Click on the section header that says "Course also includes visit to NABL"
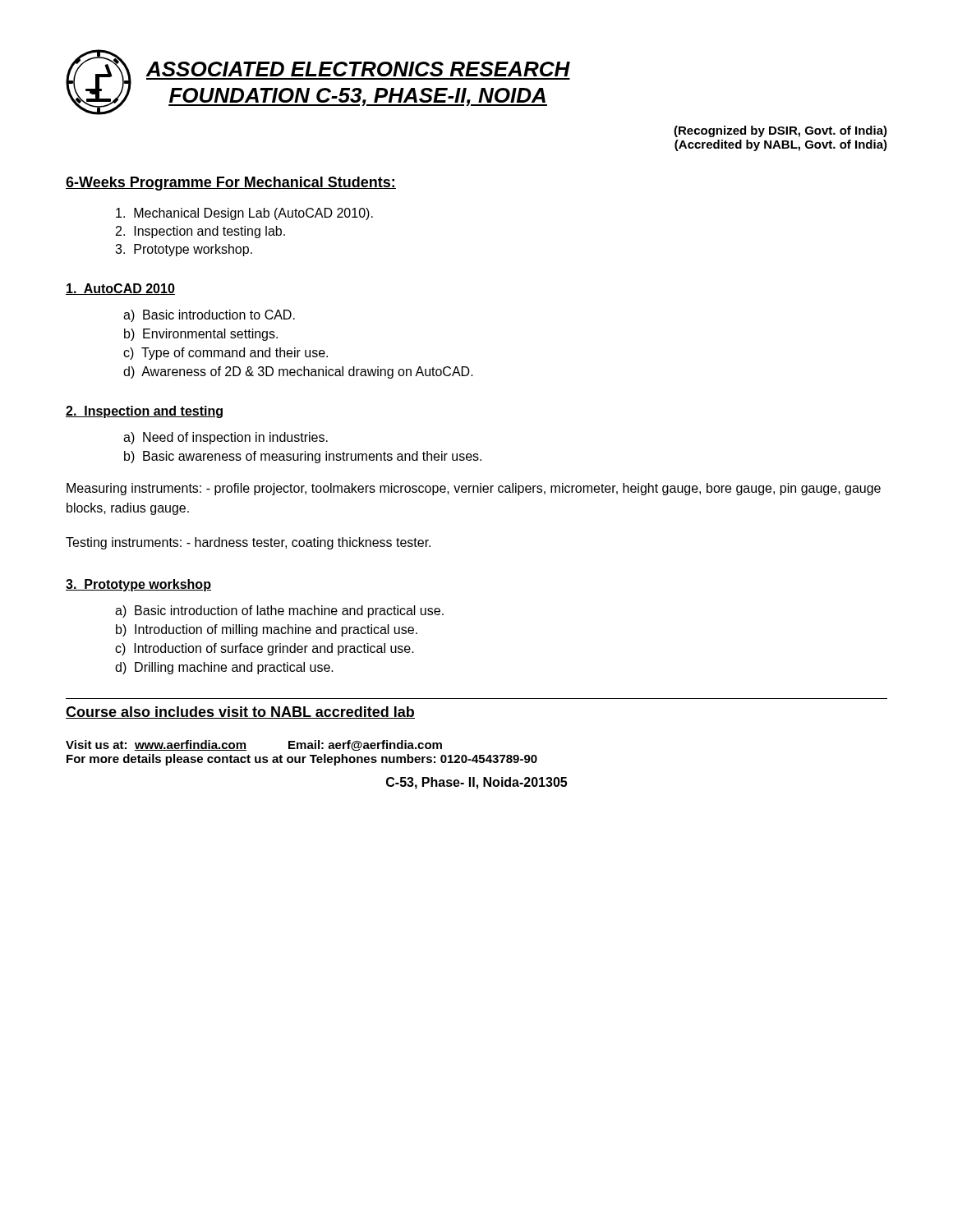This screenshot has width=953, height=1232. tap(476, 710)
